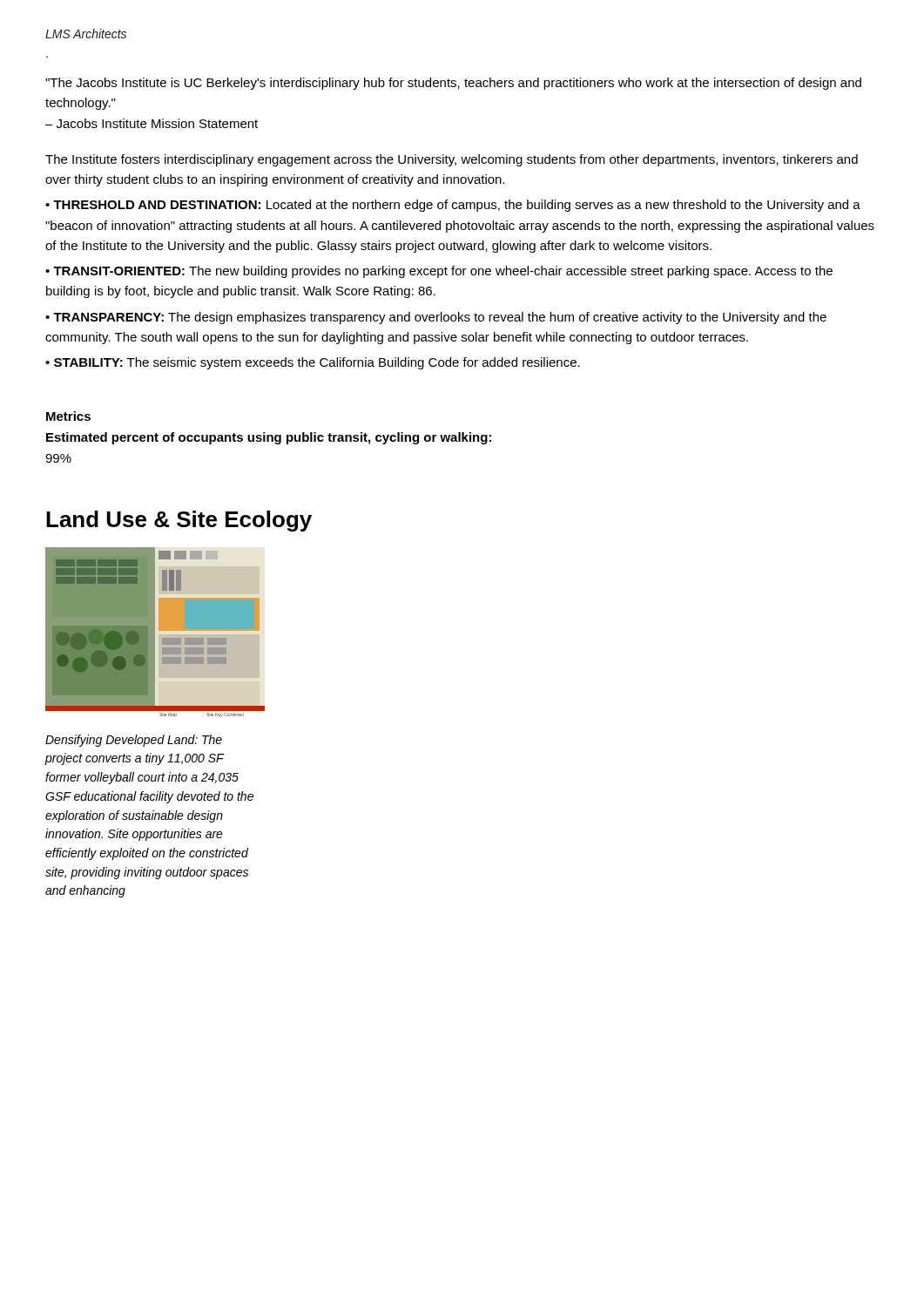
Task: Select the text block starting "• STABILITY: The seismic"
Action: [313, 362]
